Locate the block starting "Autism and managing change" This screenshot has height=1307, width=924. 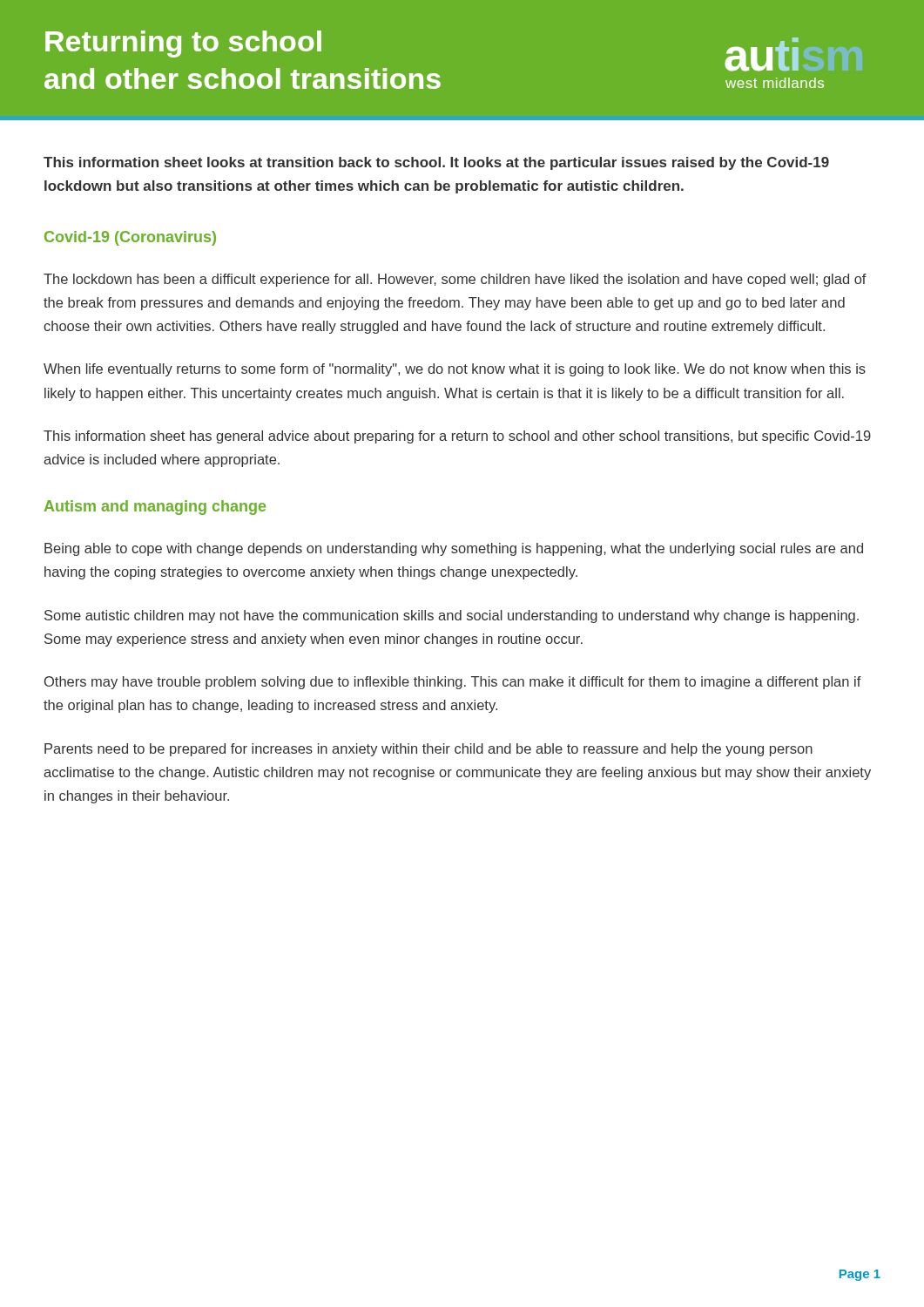pyautogui.click(x=155, y=506)
